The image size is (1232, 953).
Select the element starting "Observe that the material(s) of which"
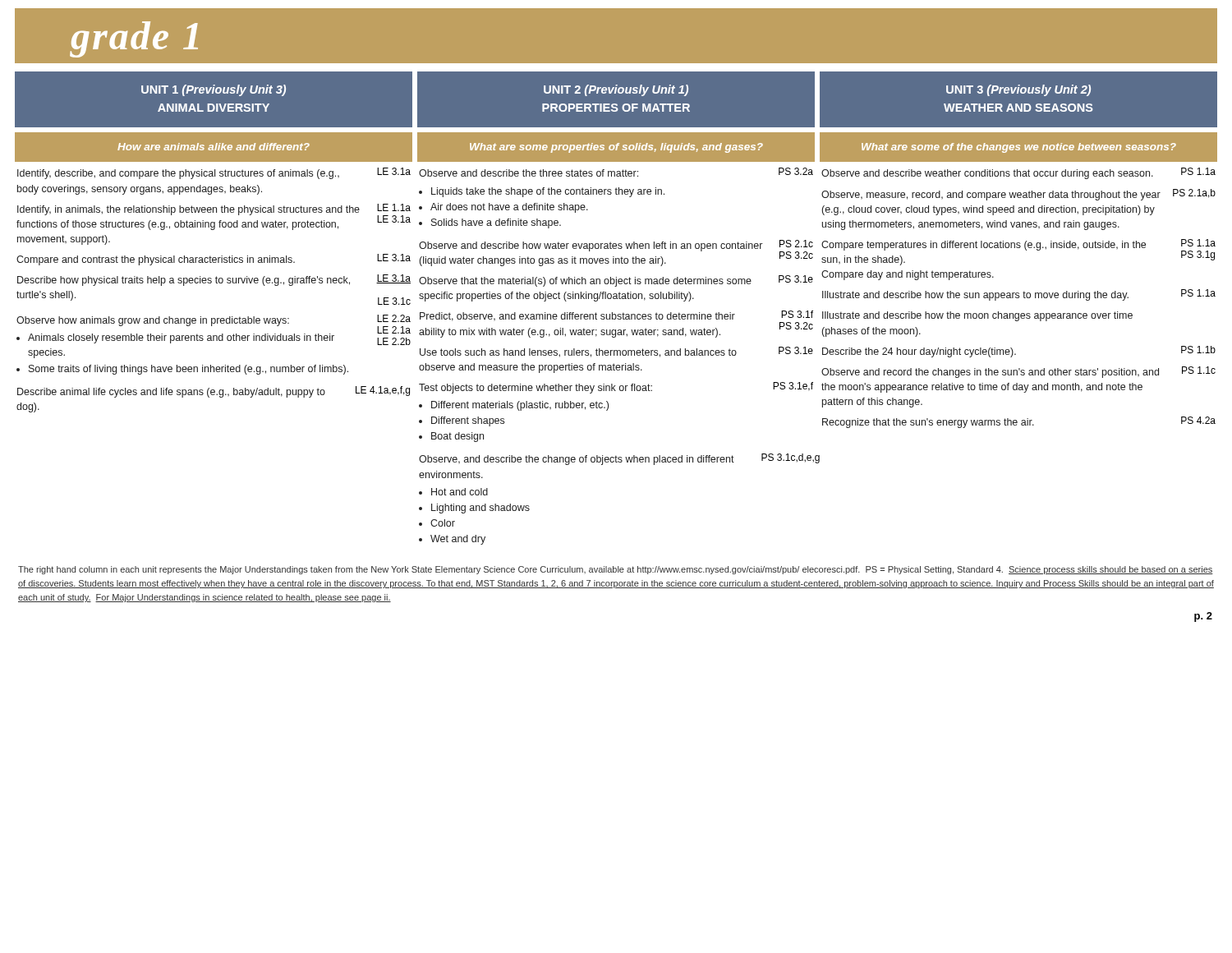tap(616, 289)
